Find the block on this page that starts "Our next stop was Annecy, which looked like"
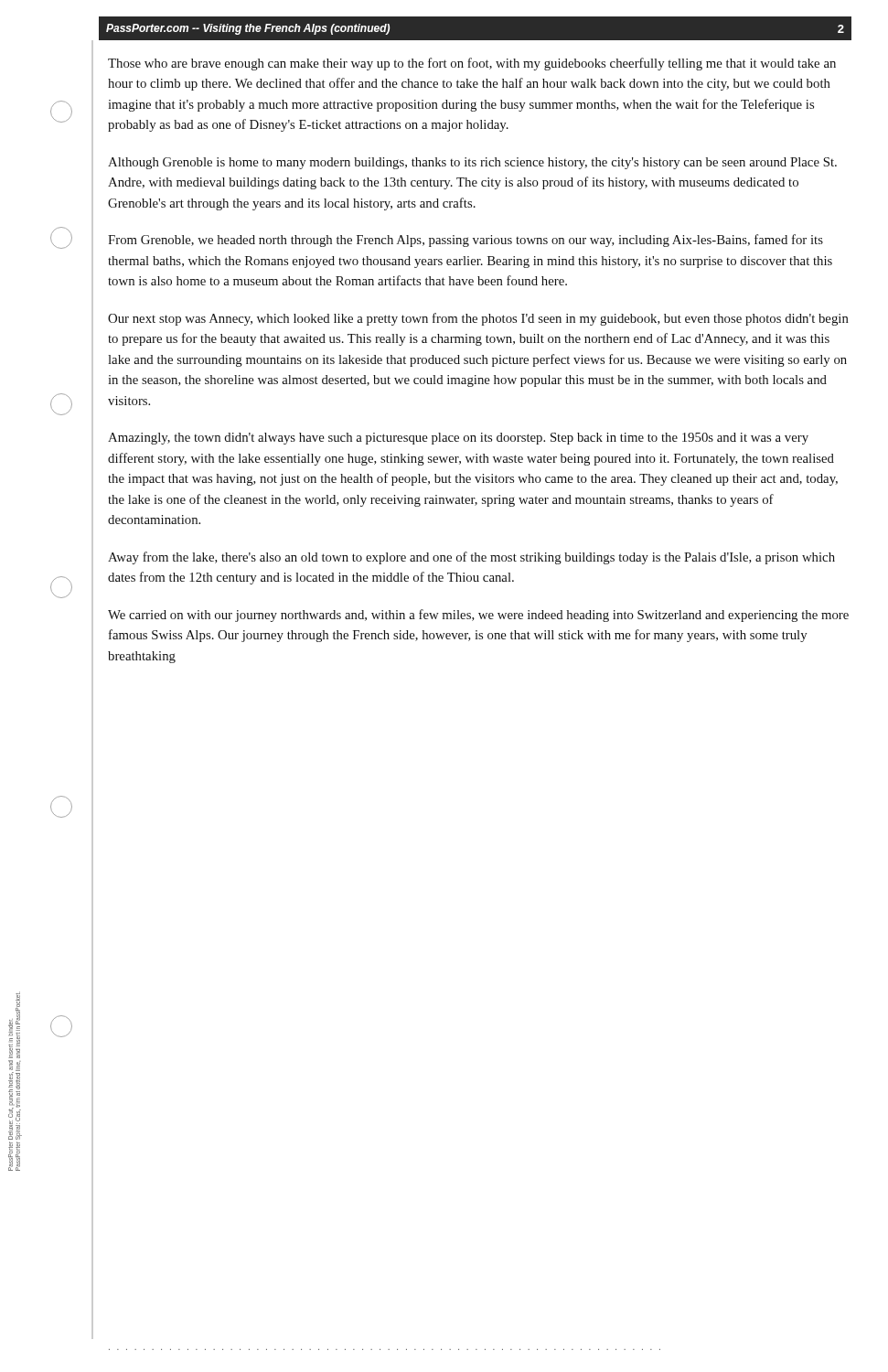This screenshot has width=888, height=1372. tap(479, 360)
